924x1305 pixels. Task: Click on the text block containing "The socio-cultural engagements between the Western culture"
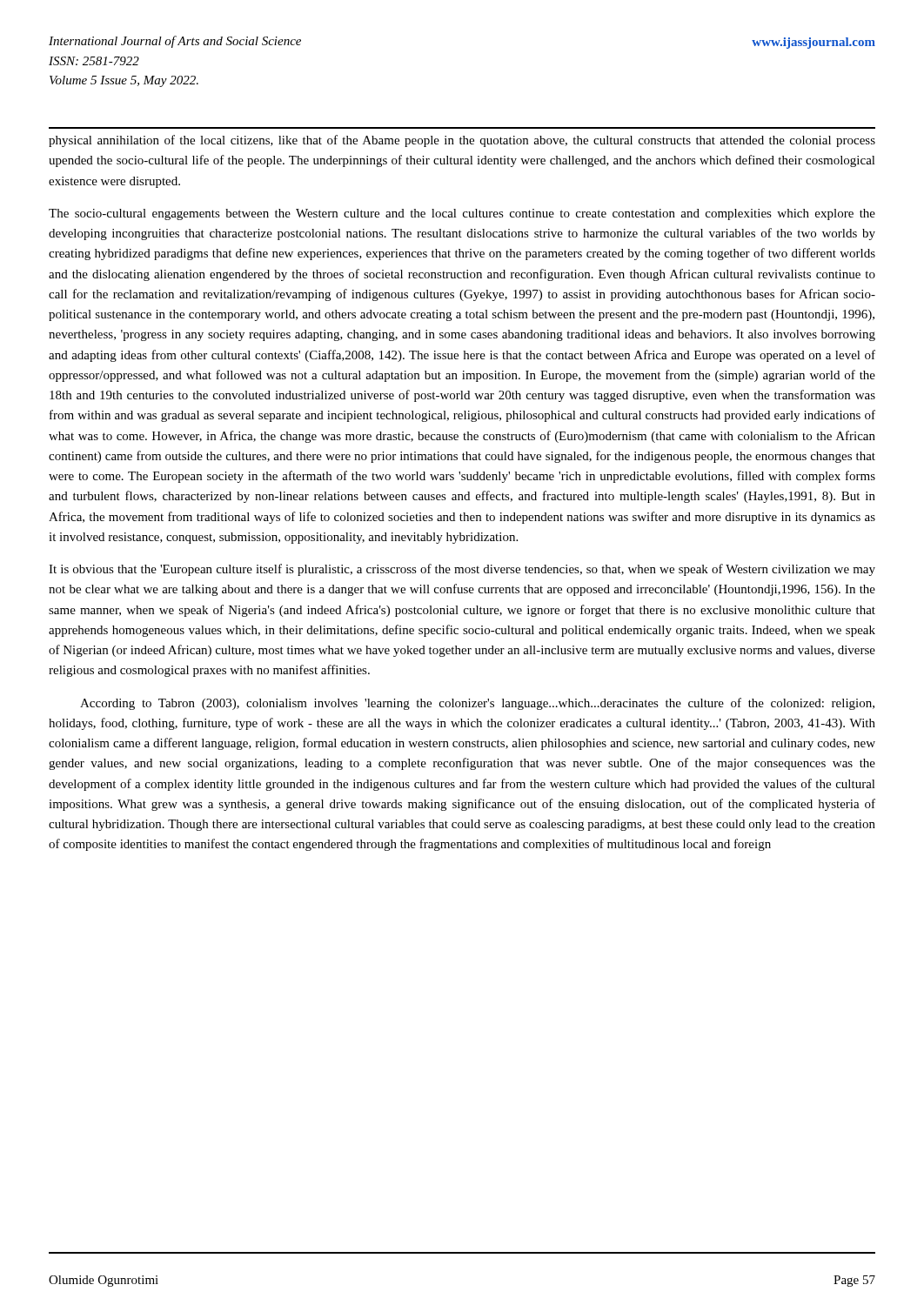(x=462, y=375)
